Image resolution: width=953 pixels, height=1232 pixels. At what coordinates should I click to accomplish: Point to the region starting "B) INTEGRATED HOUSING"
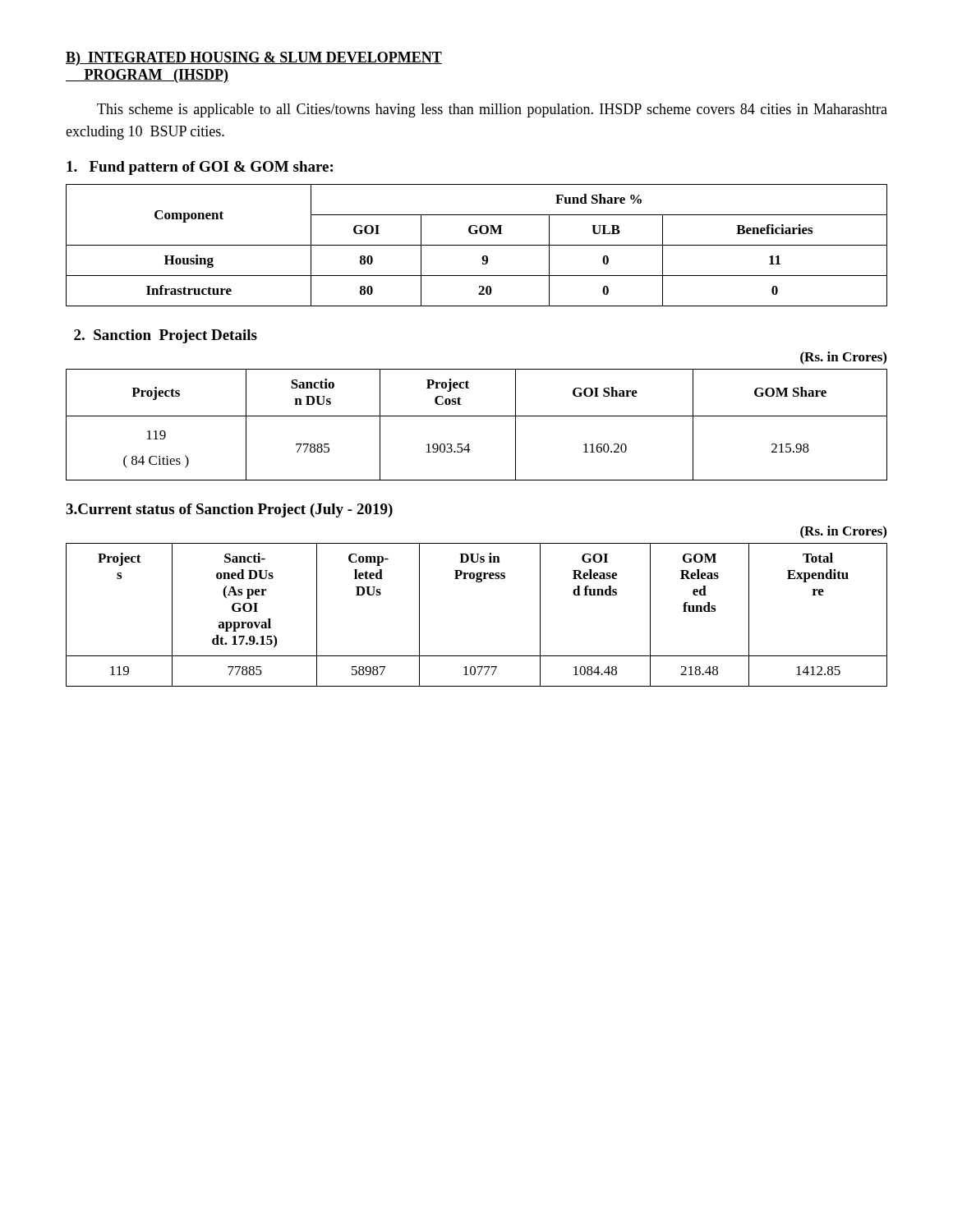(x=254, y=66)
